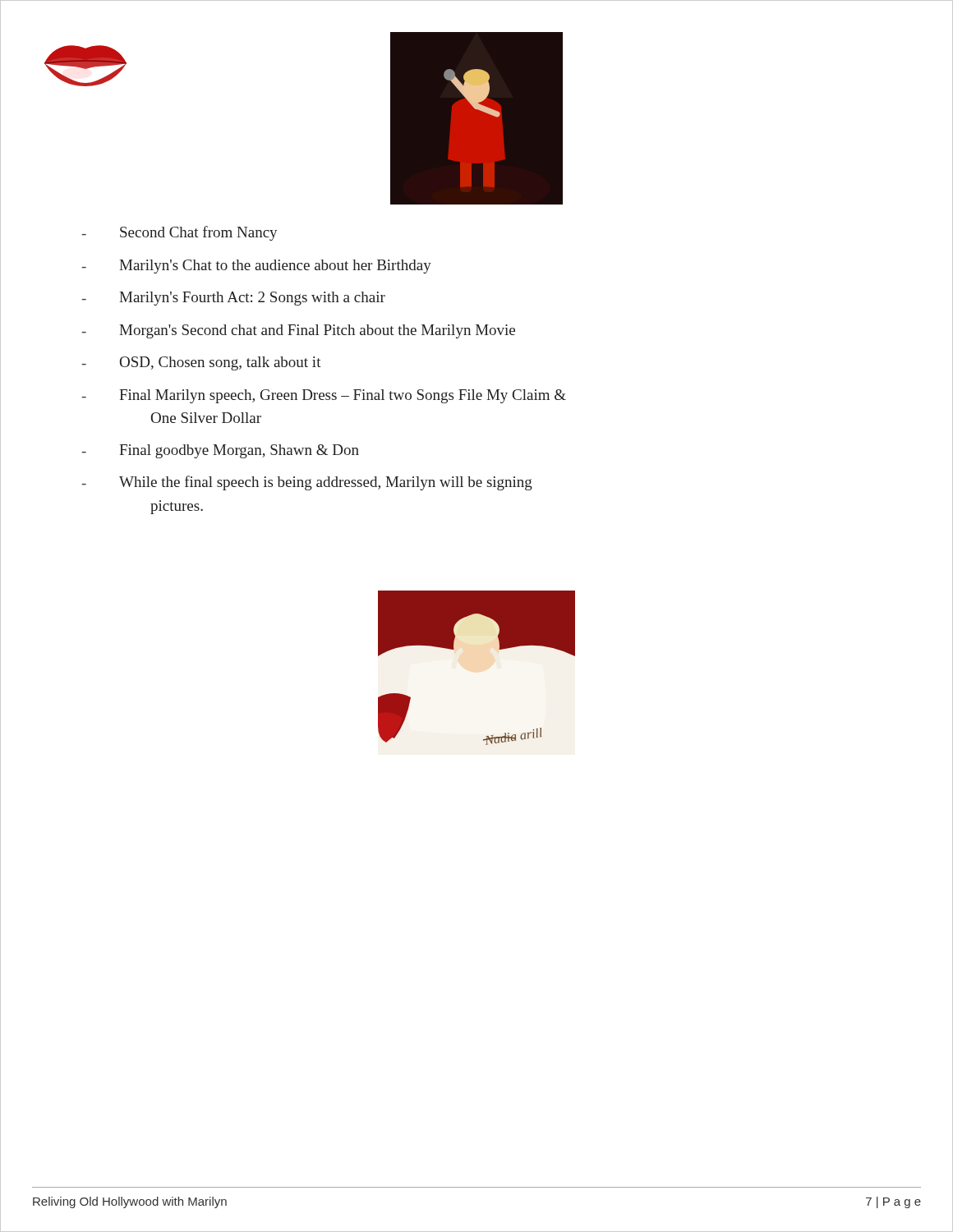953x1232 pixels.
Task: Find the list item containing "- Marilyn's Chat to the"
Action: coord(256,267)
